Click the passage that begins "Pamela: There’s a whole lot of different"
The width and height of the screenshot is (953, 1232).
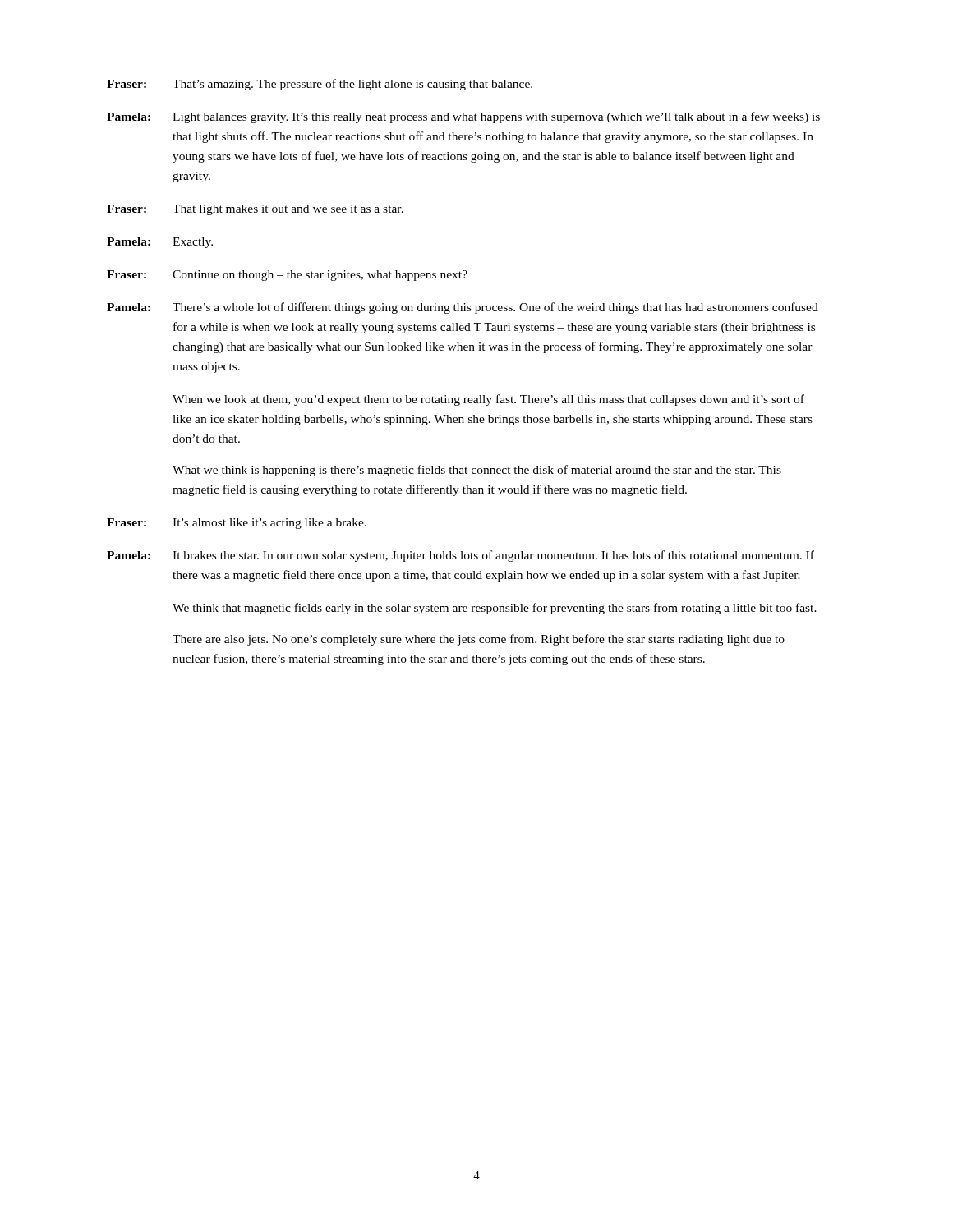[464, 337]
